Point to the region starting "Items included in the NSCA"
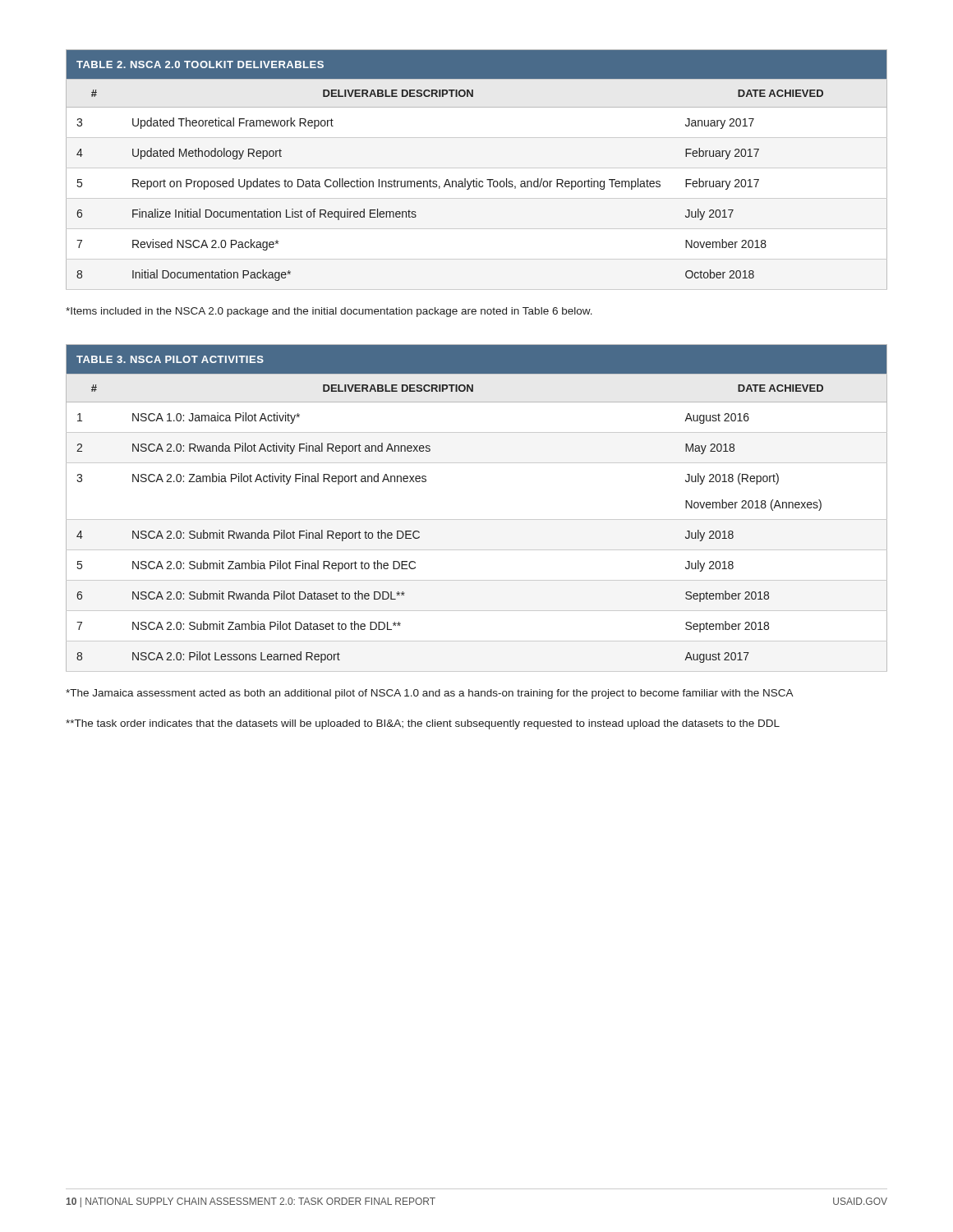The image size is (953, 1232). [x=329, y=311]
